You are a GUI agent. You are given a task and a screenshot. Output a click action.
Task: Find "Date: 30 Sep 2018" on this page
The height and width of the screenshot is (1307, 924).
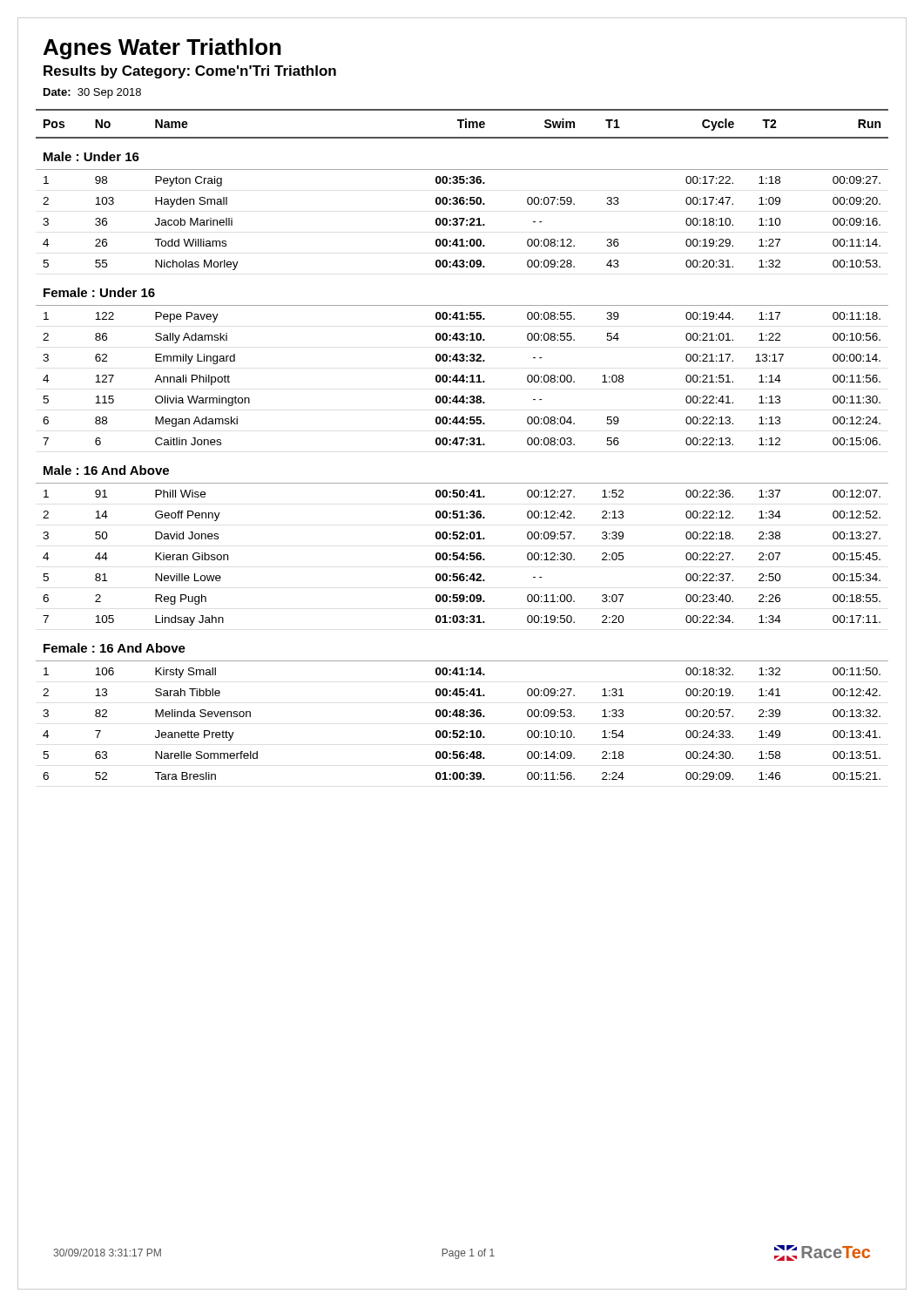pos(92,93)
